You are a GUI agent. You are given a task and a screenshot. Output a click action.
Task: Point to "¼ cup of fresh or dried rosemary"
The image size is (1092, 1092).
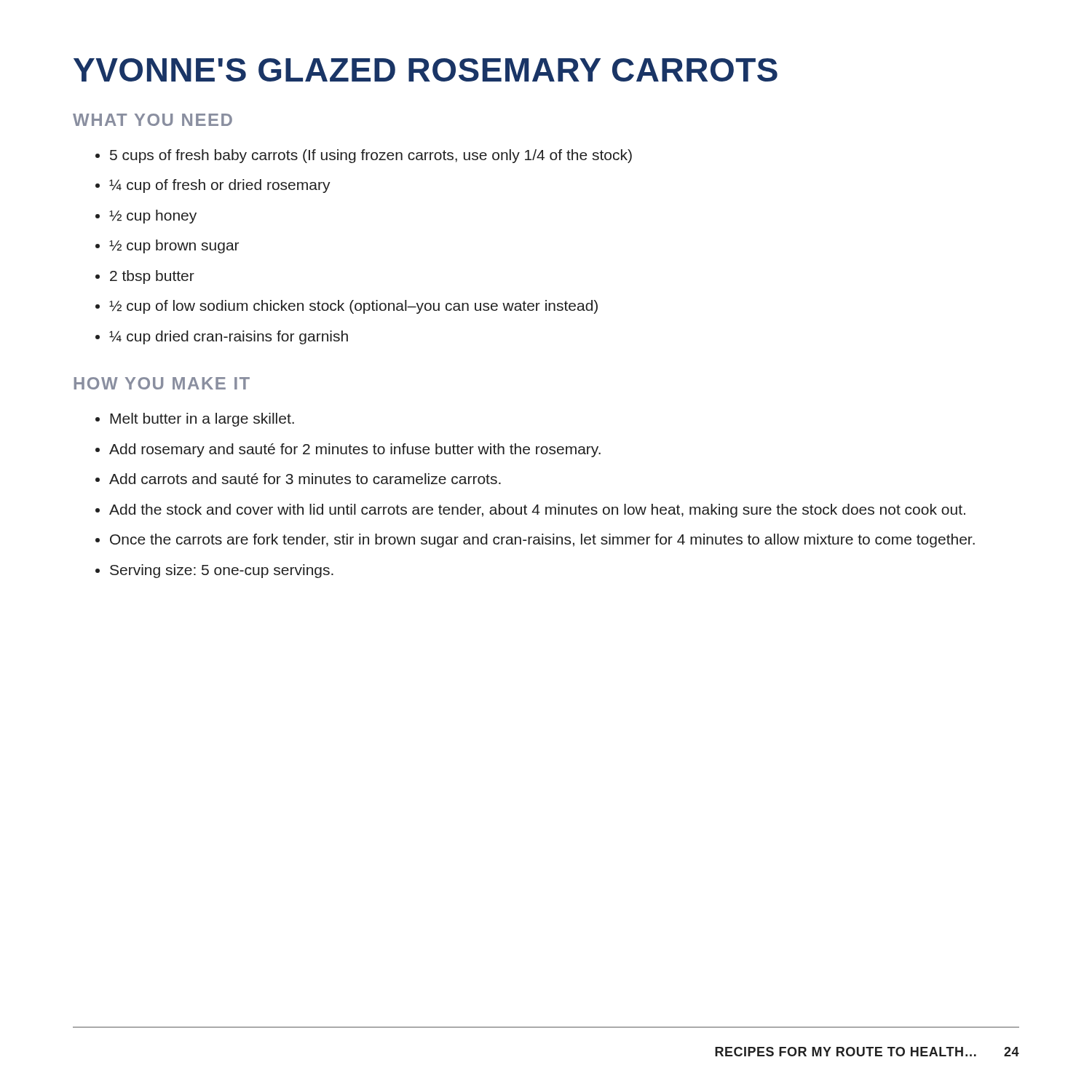[x=220, y=185]
